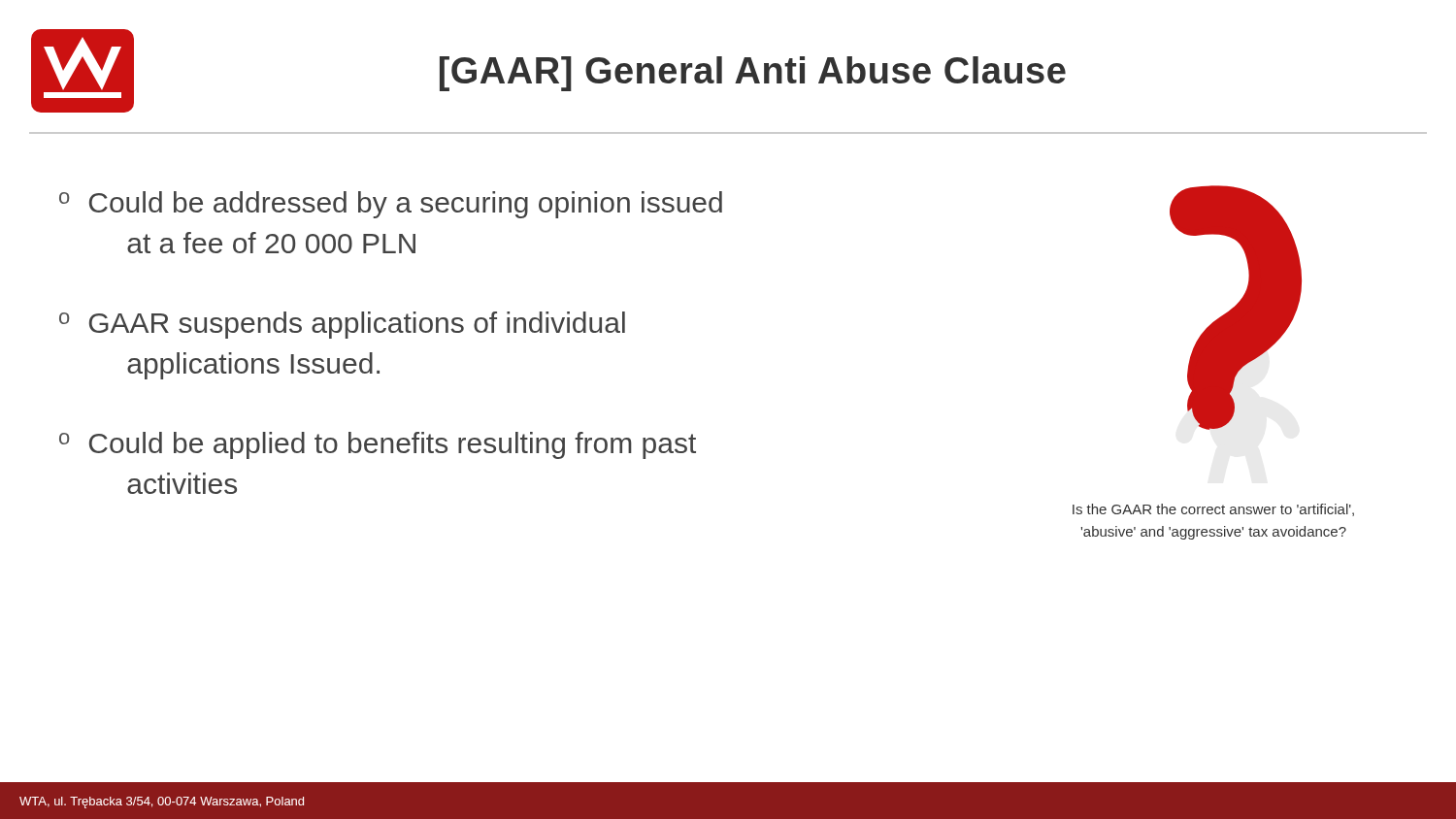Locate the region starting "o Could be applied to"

click(x=378, y=445)
